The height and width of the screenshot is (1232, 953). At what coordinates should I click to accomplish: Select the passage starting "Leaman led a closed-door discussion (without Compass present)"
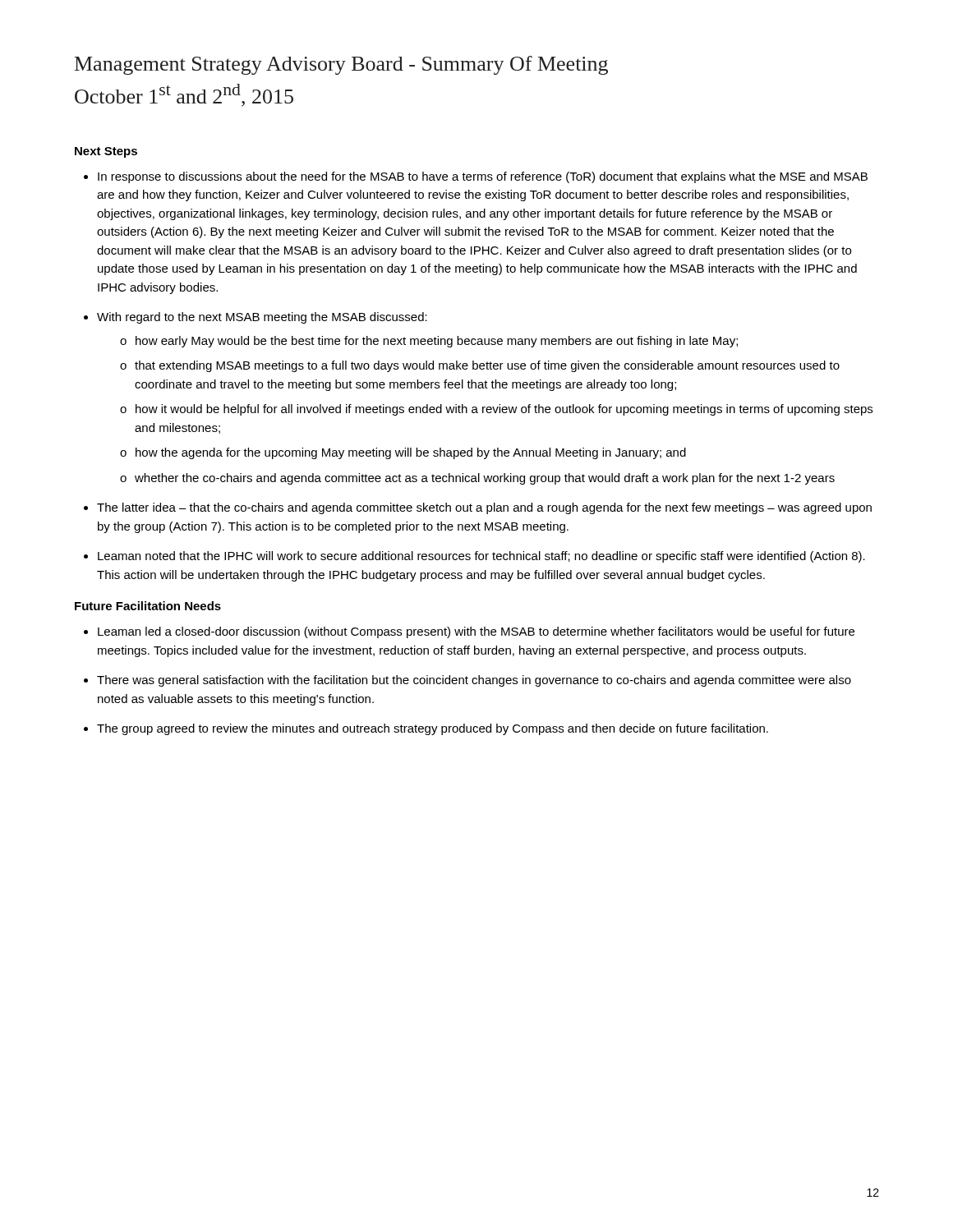point(476,641)
